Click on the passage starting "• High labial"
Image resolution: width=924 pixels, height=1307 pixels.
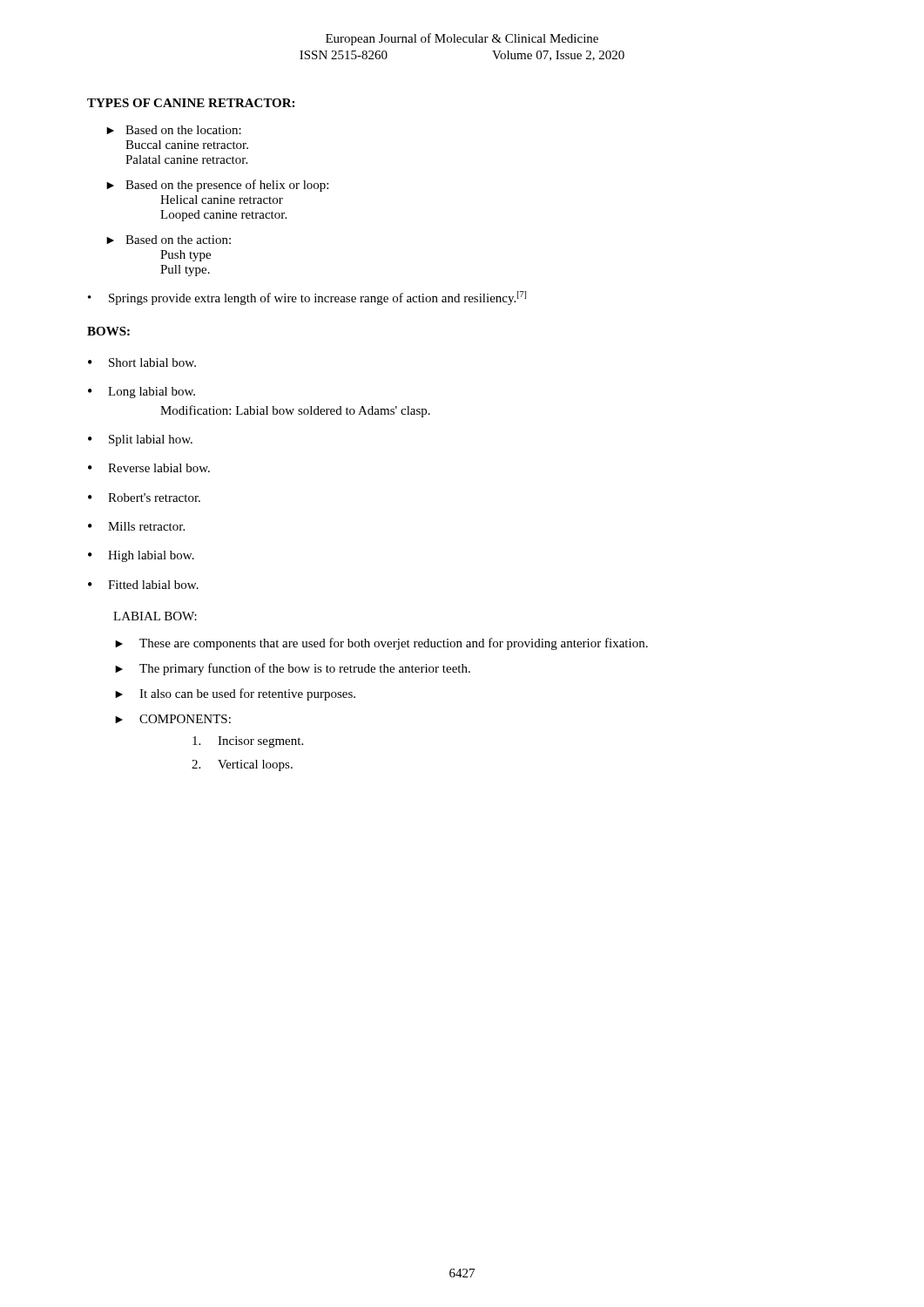[x=141, y=556]
